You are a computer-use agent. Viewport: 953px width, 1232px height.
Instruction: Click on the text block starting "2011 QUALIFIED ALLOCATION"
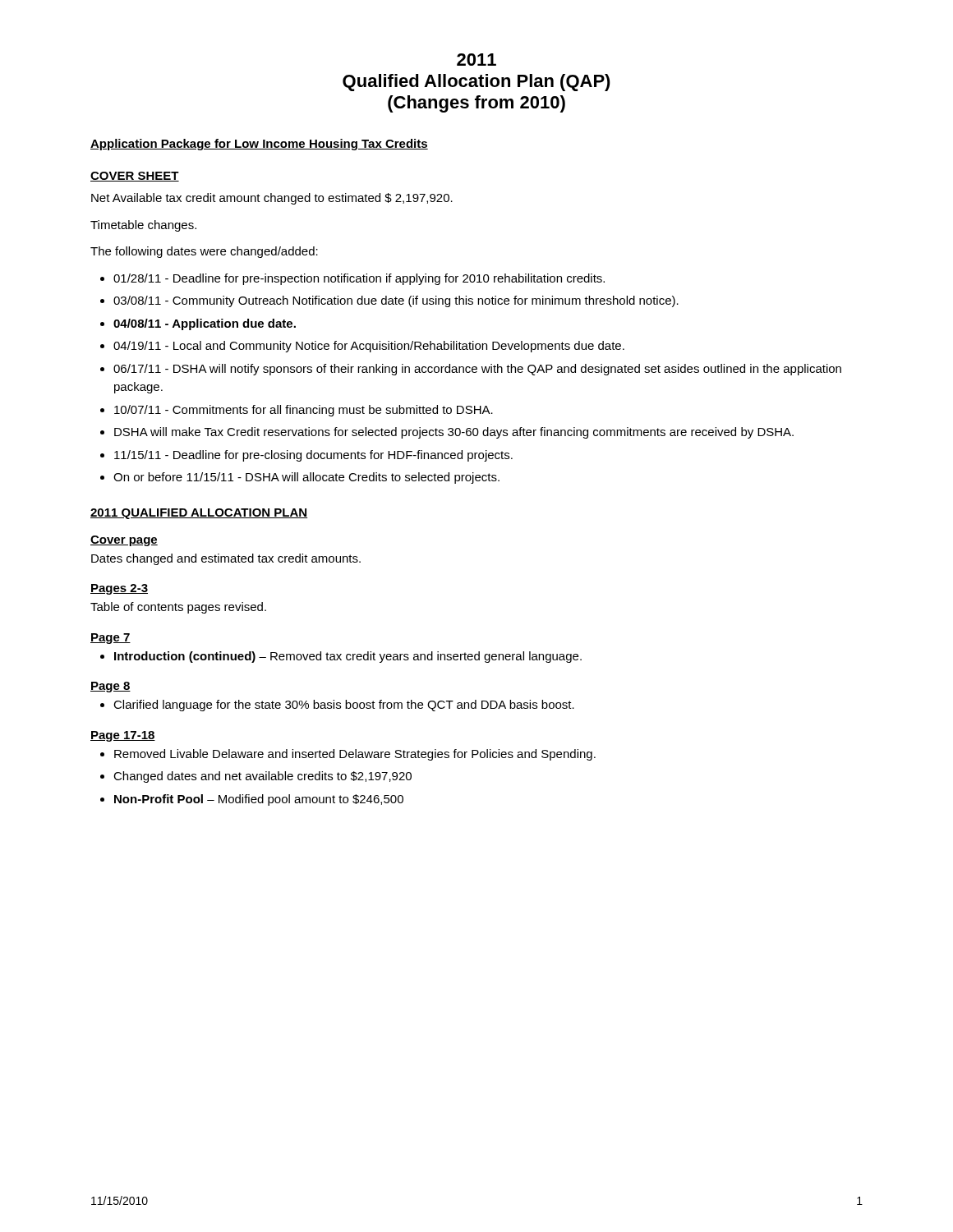pyautogui.click(x=199, y=512)
